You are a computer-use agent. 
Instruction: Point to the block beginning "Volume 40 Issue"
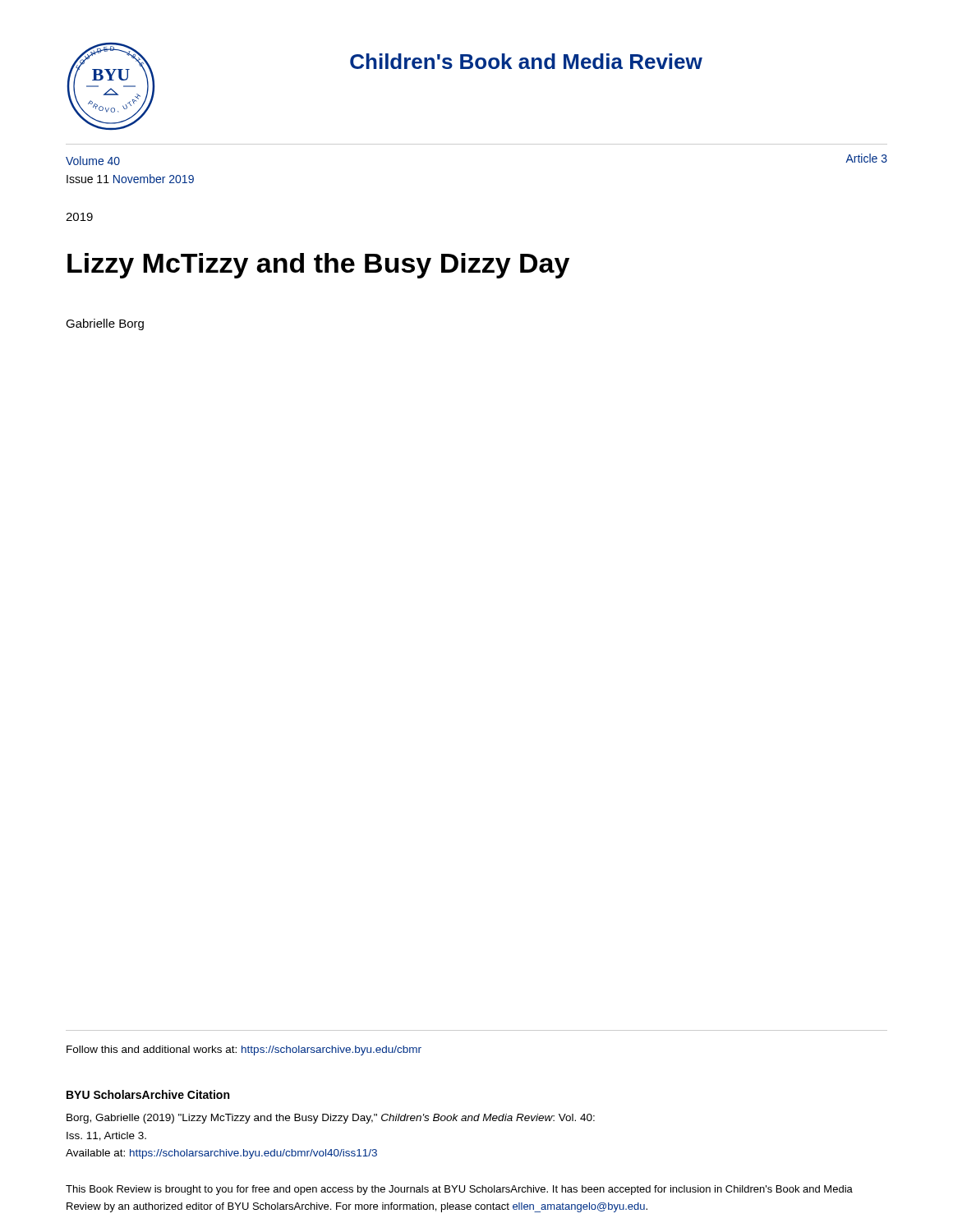point(130,170)
